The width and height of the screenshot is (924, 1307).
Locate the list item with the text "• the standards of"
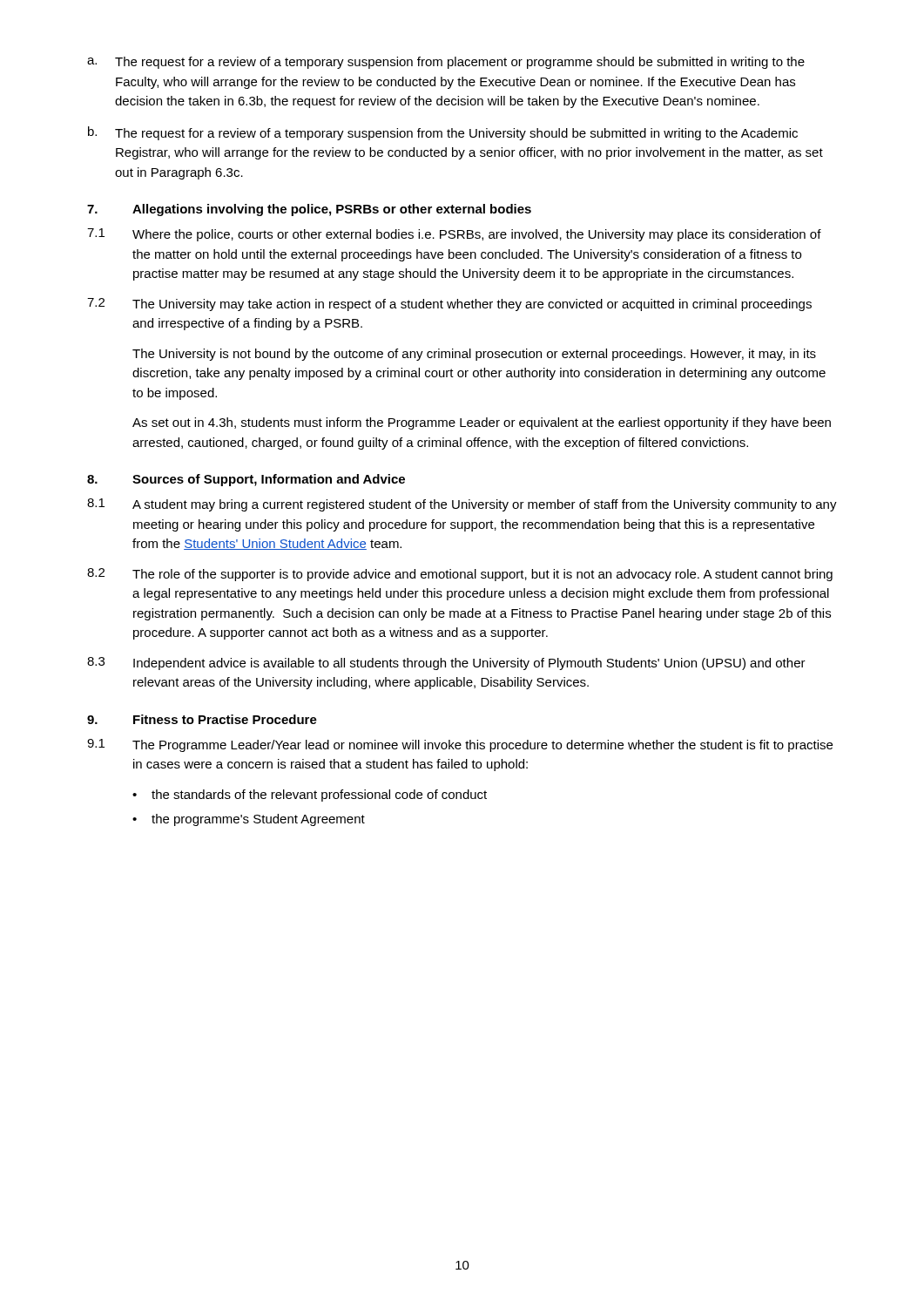click(310, 794)
